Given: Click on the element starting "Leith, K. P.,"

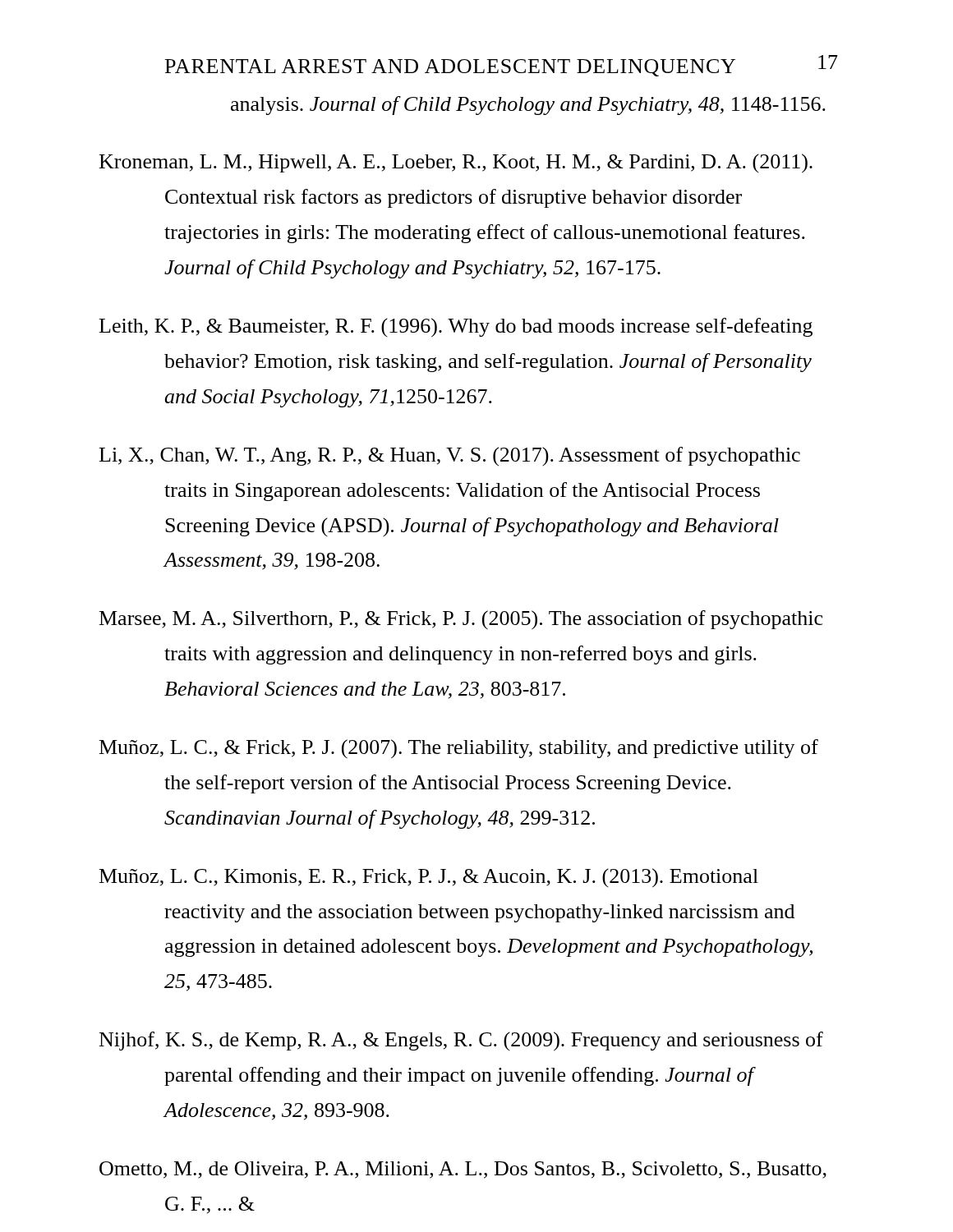Looking at the screenshot, I should [501, 362].
